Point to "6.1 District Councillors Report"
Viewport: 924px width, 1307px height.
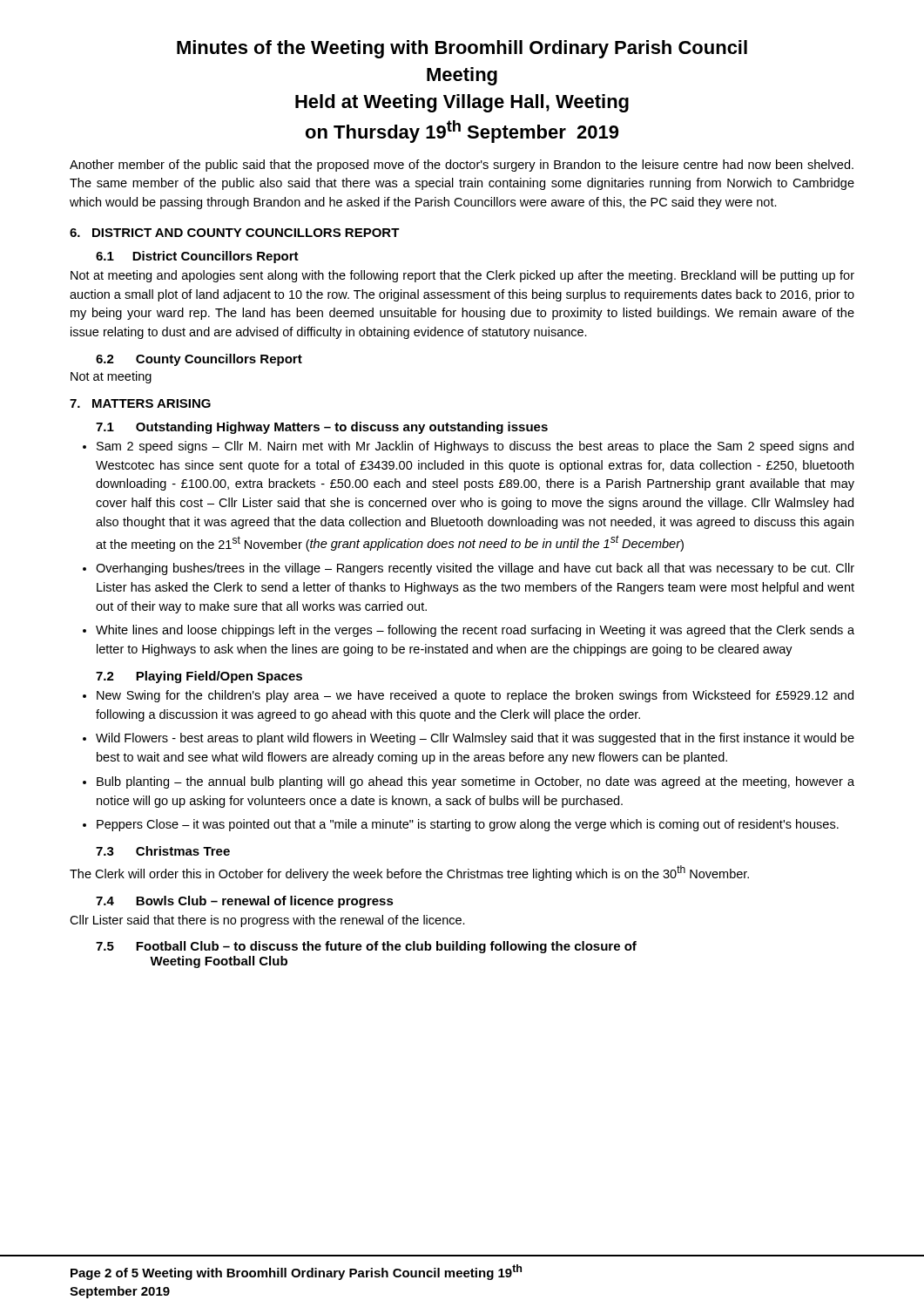[197, 256]
